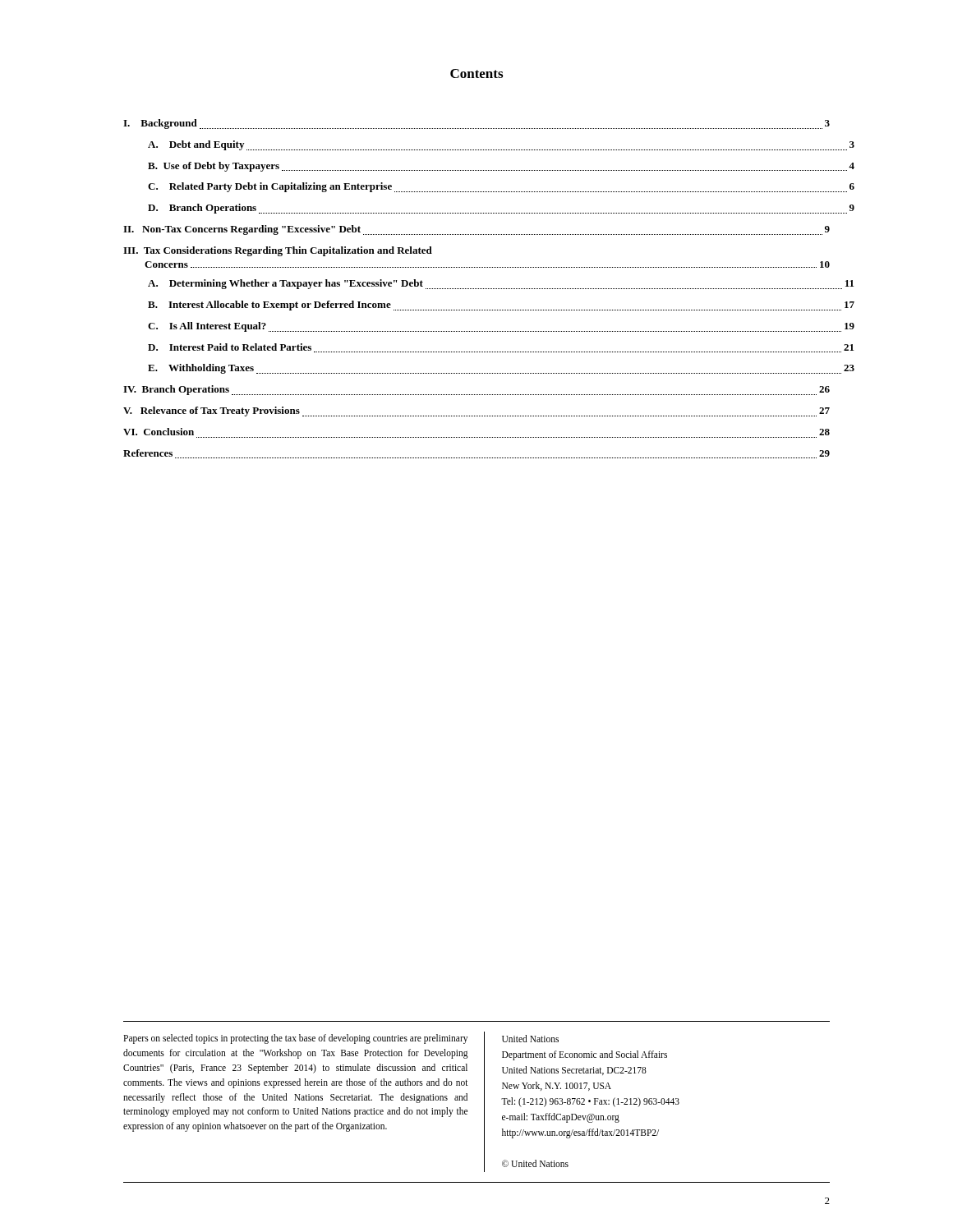Image resolution: width=953 pixels, height=1232 pixels.
Task: Select the text starting "B. Interest Allocable to Exempt or Deferred Income"
Action: [501, 305]
